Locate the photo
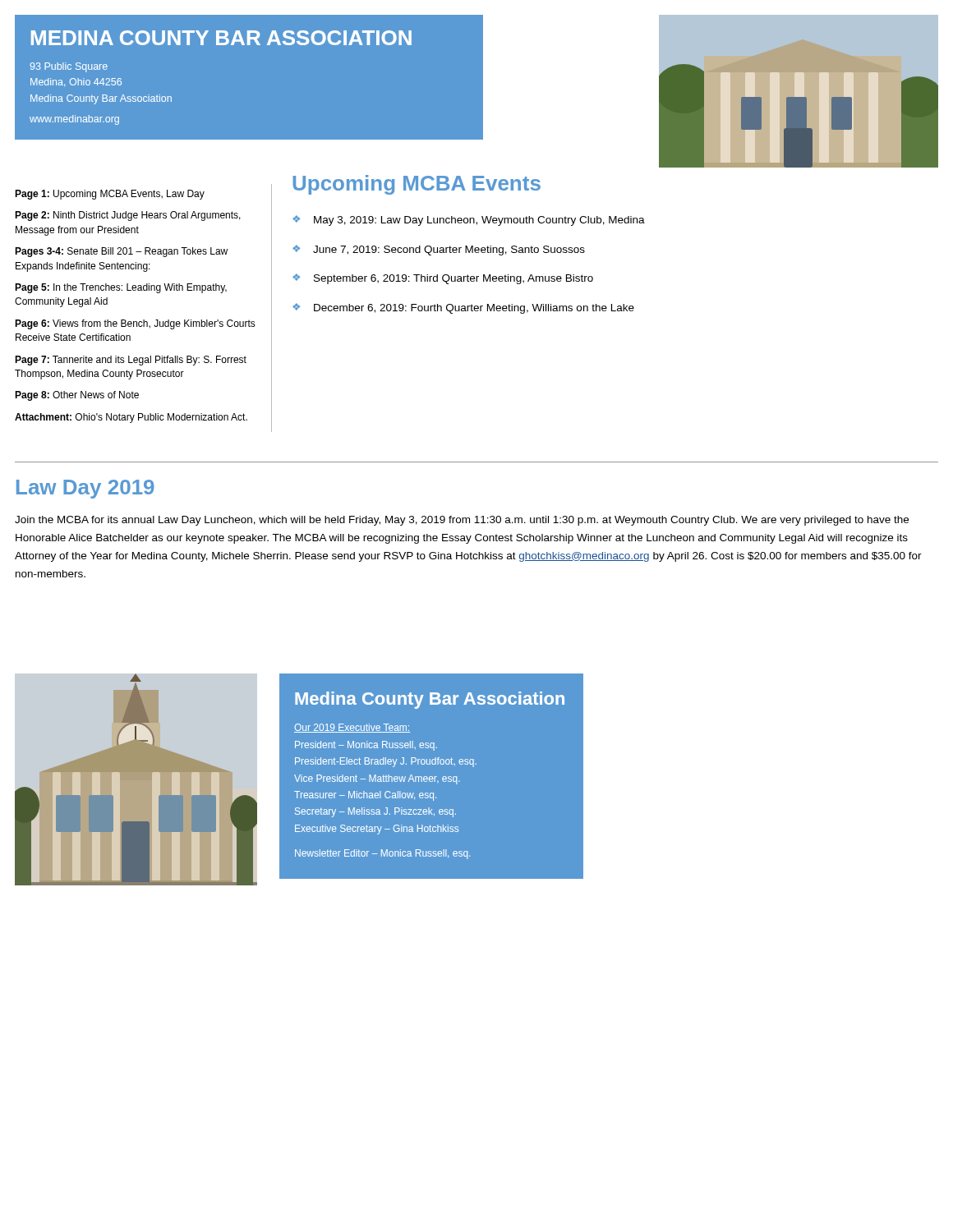Screen dimensions: 1232x953 pos(799,91)
